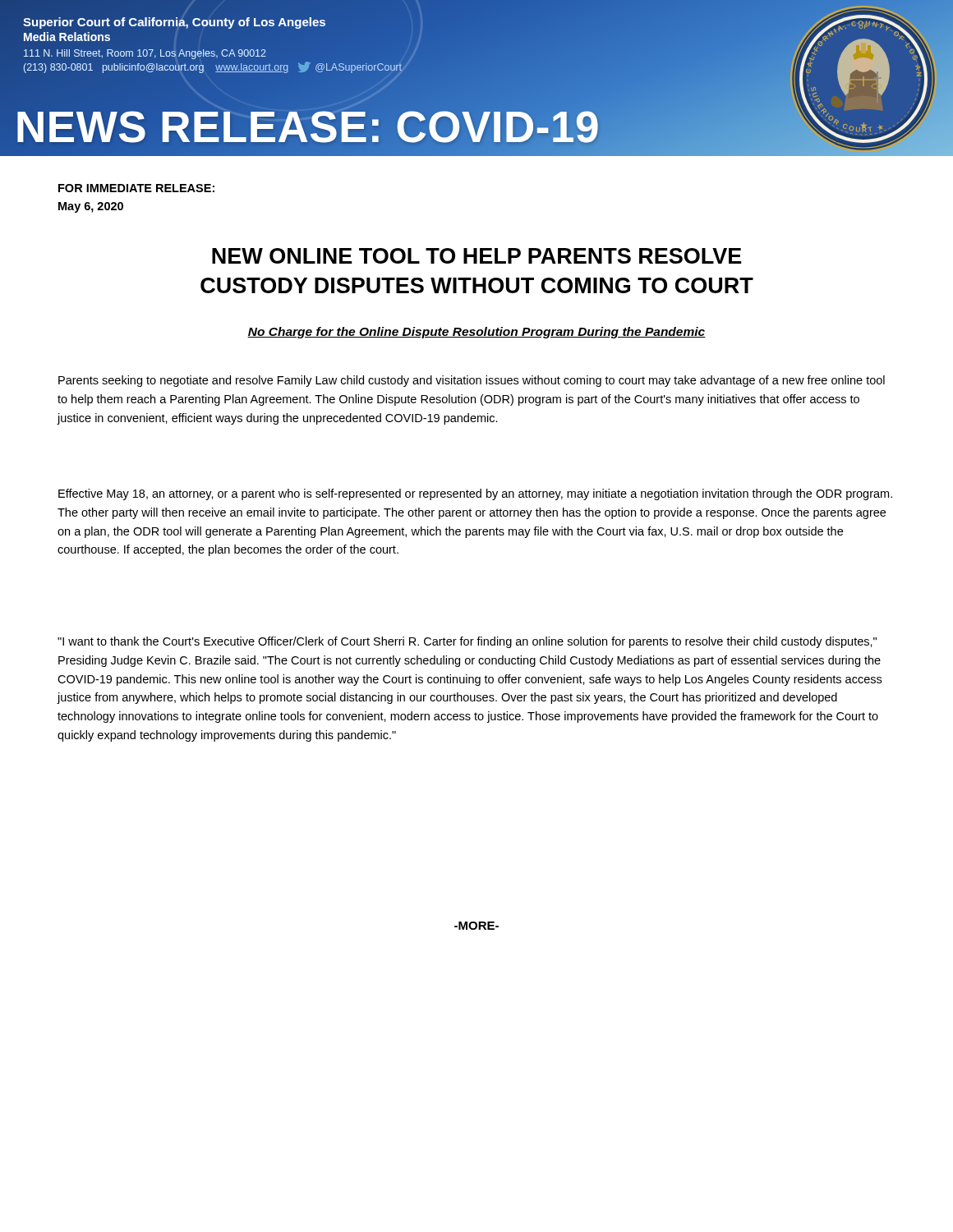Screen dimensions: 1232x953
Task: Locate the logo
Action: 863,79
